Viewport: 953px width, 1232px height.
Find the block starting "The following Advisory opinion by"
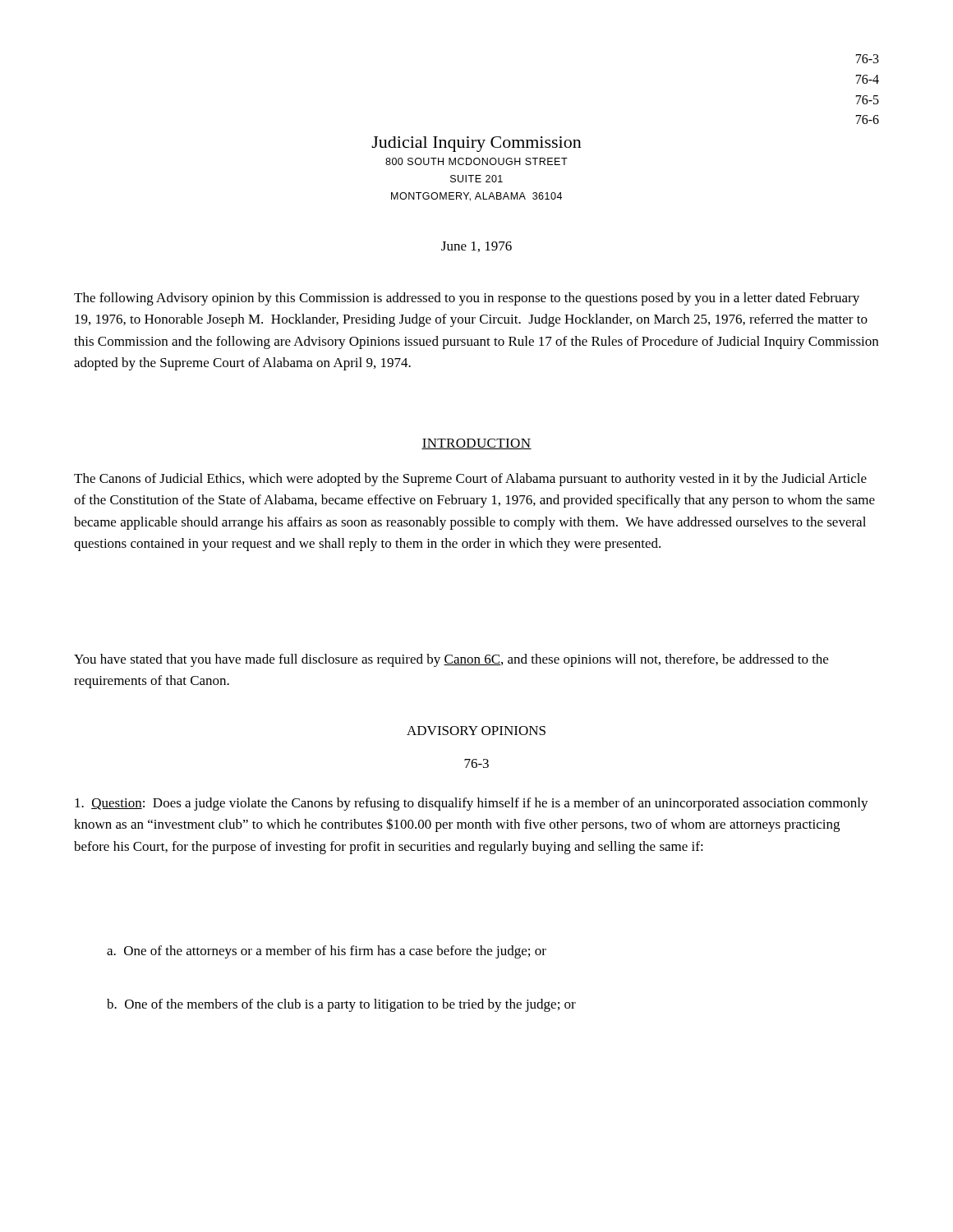point(476,330)
